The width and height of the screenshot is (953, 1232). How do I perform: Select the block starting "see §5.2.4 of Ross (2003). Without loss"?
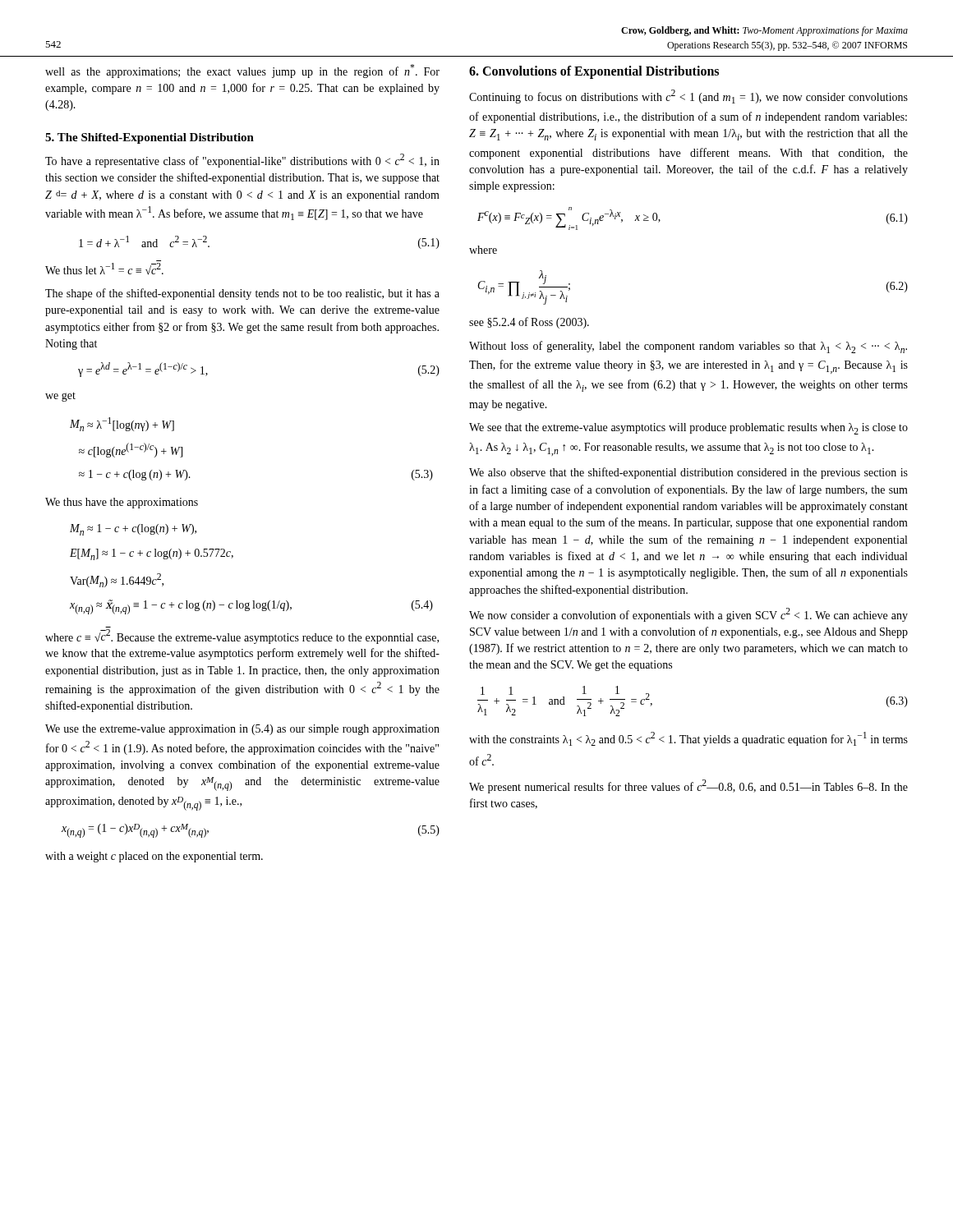click(x=688, y=494)
